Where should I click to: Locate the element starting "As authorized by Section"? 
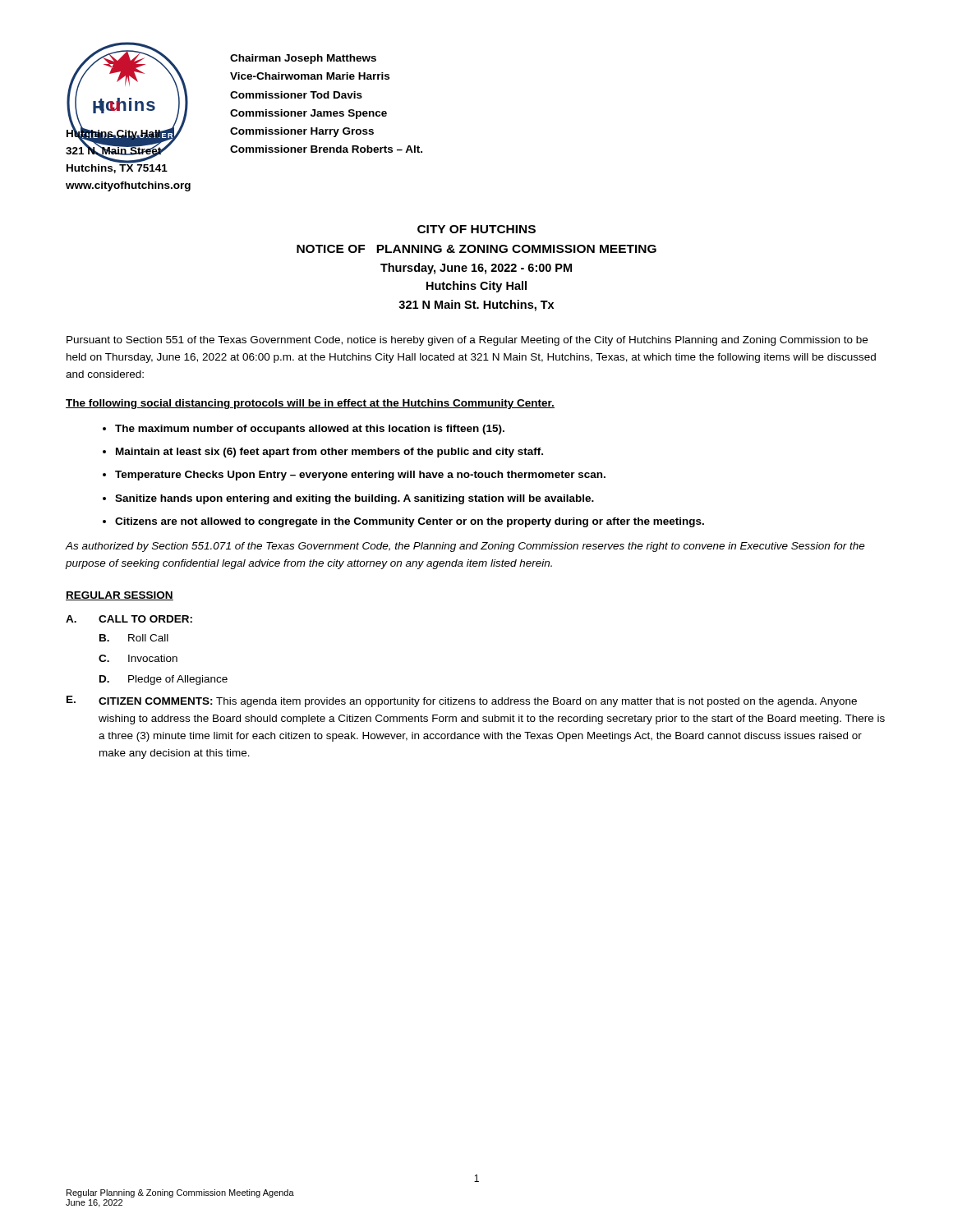click(x=465, y=554)
